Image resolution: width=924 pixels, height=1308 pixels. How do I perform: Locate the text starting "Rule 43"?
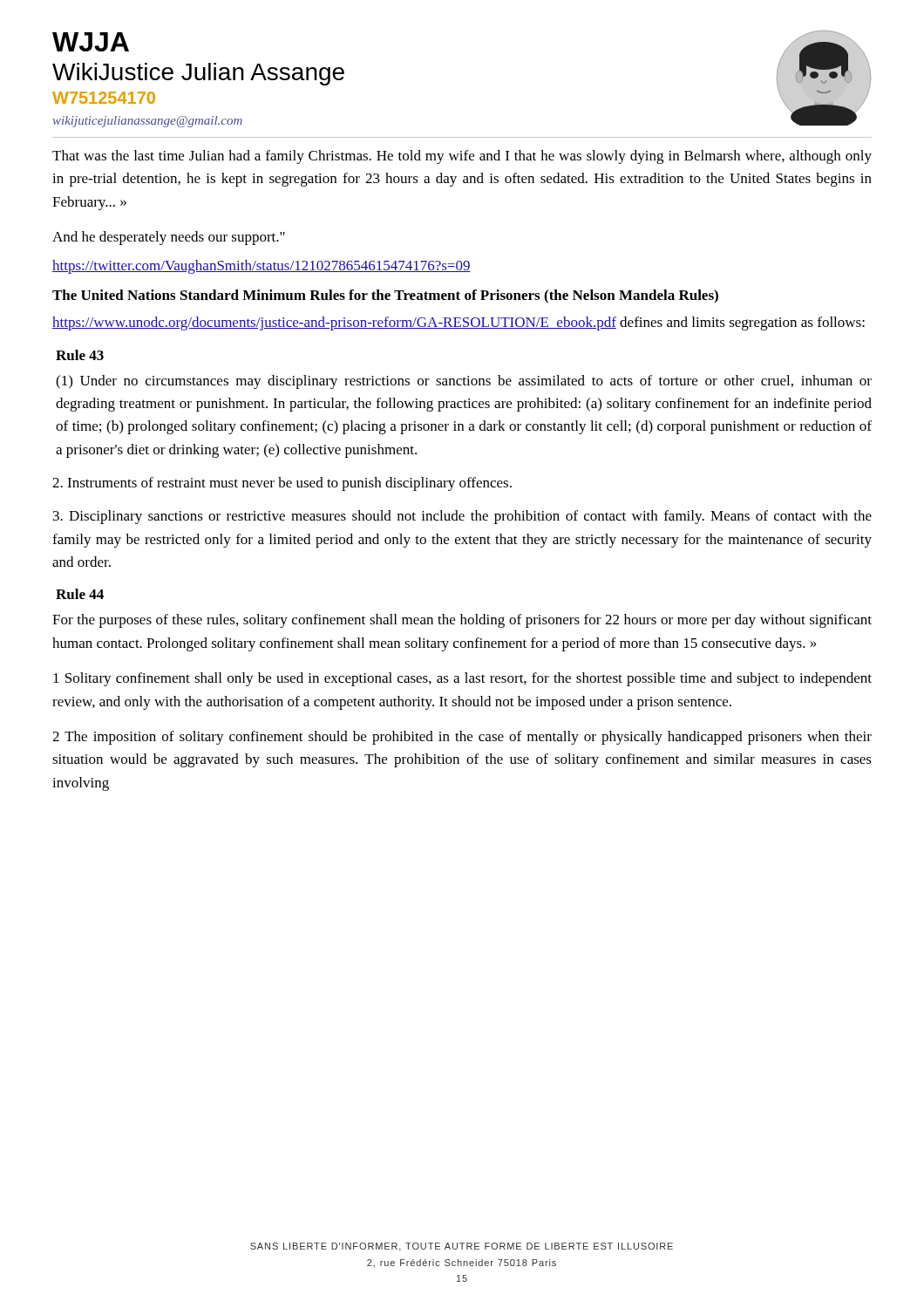click(80, 355)
